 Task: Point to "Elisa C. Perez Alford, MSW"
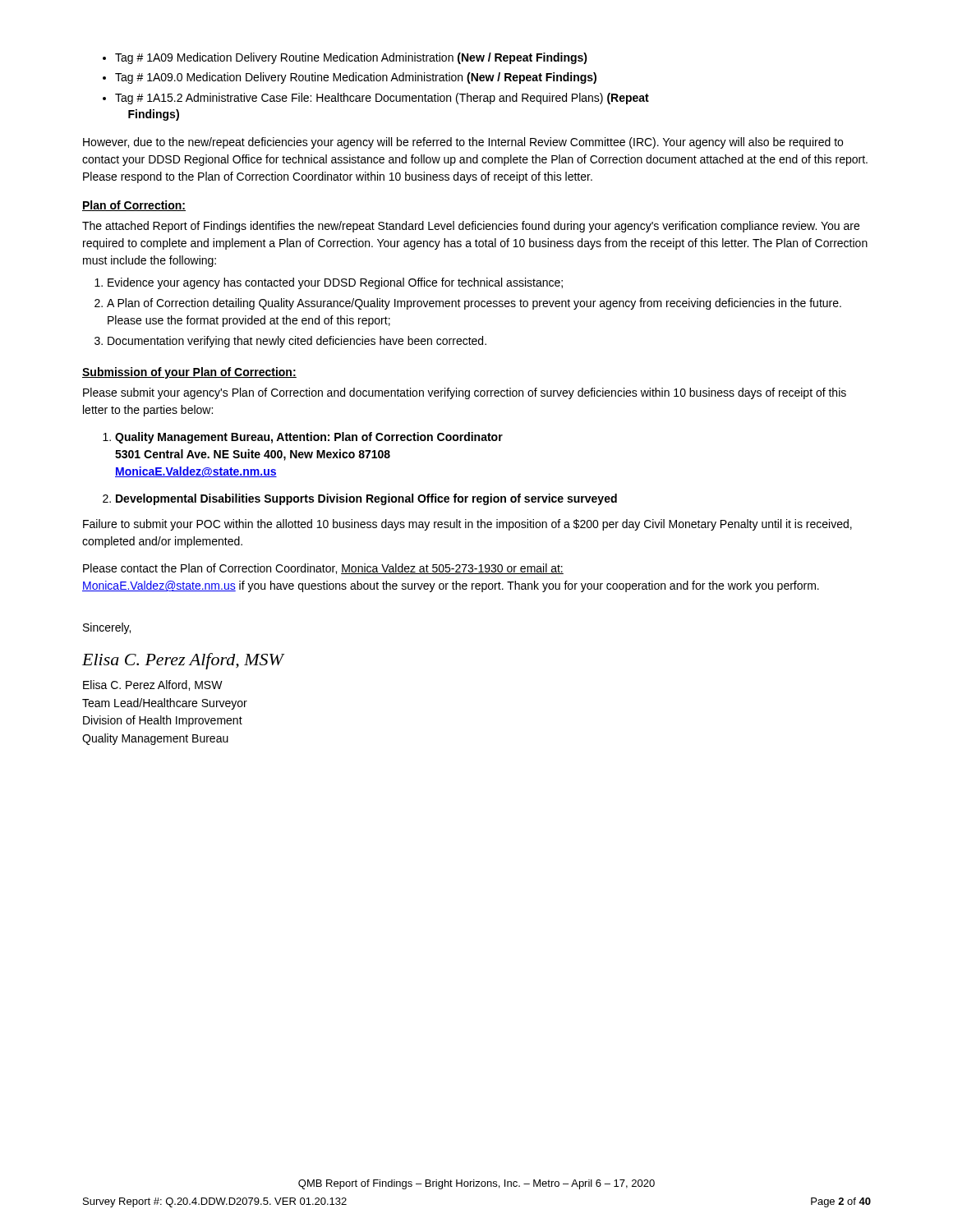pos(183,659)
